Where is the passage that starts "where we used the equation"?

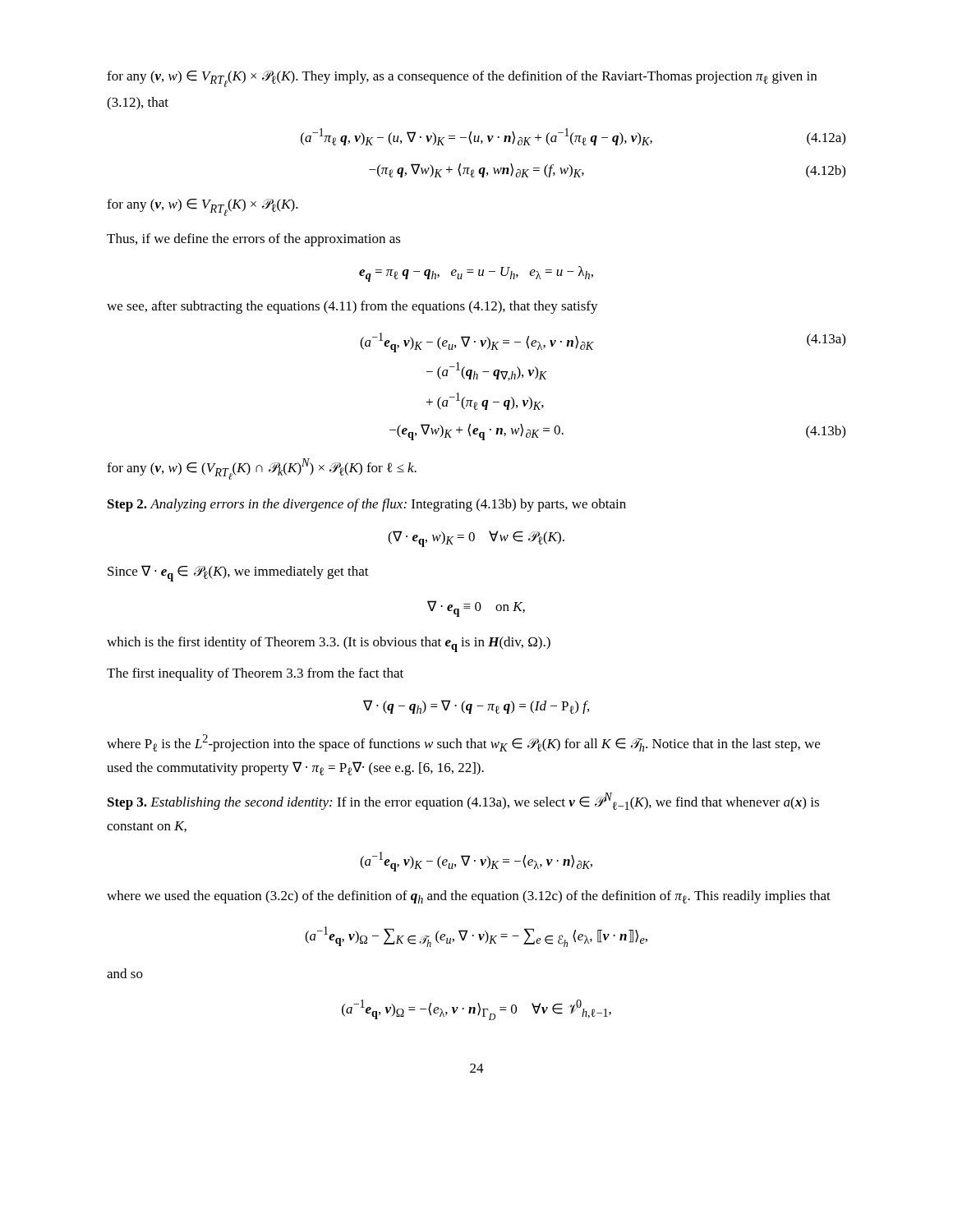point(469,897)
